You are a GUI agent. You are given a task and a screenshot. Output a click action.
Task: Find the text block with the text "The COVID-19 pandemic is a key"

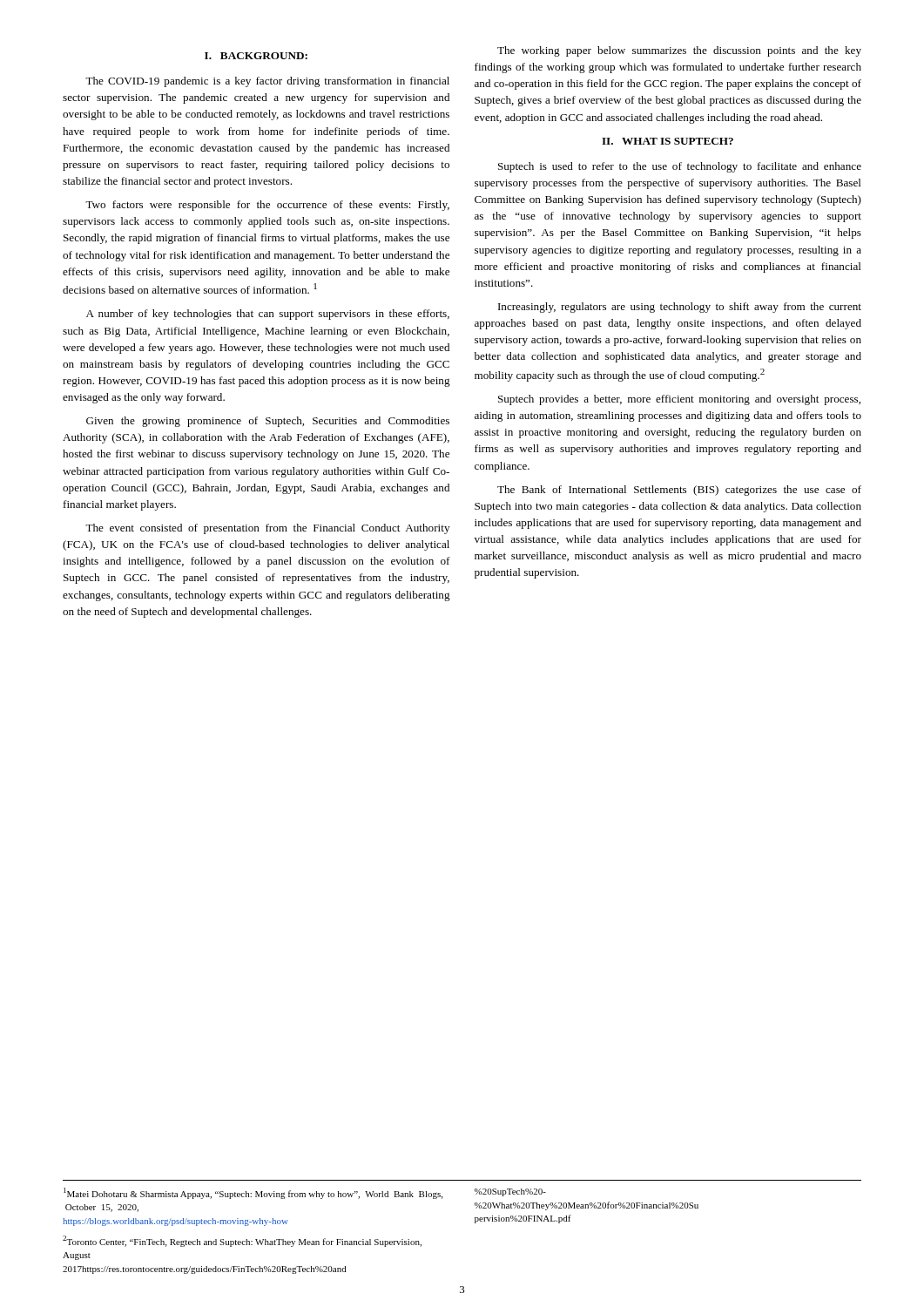(256, 131)
